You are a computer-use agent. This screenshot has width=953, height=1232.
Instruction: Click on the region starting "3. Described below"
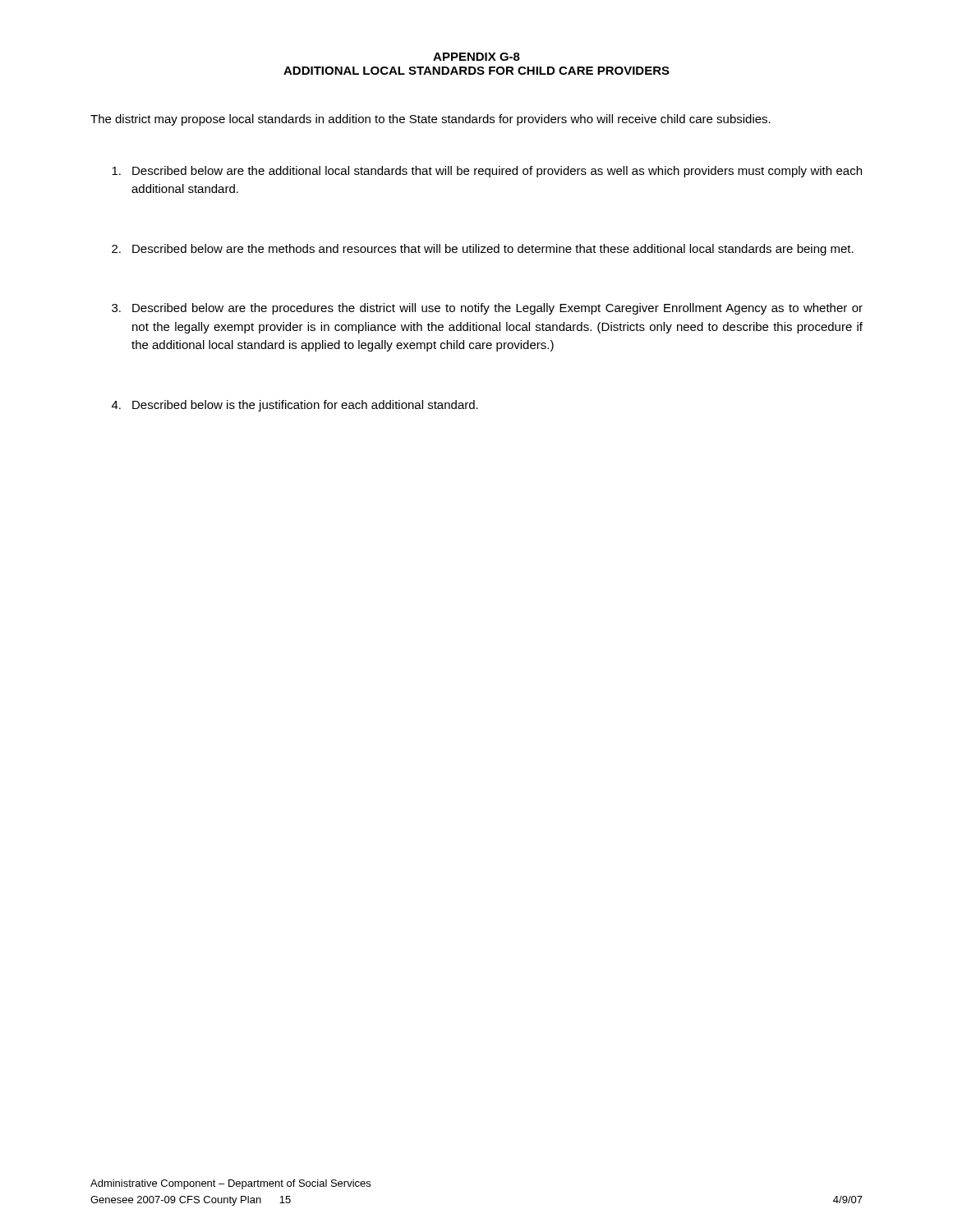[476, 327]
